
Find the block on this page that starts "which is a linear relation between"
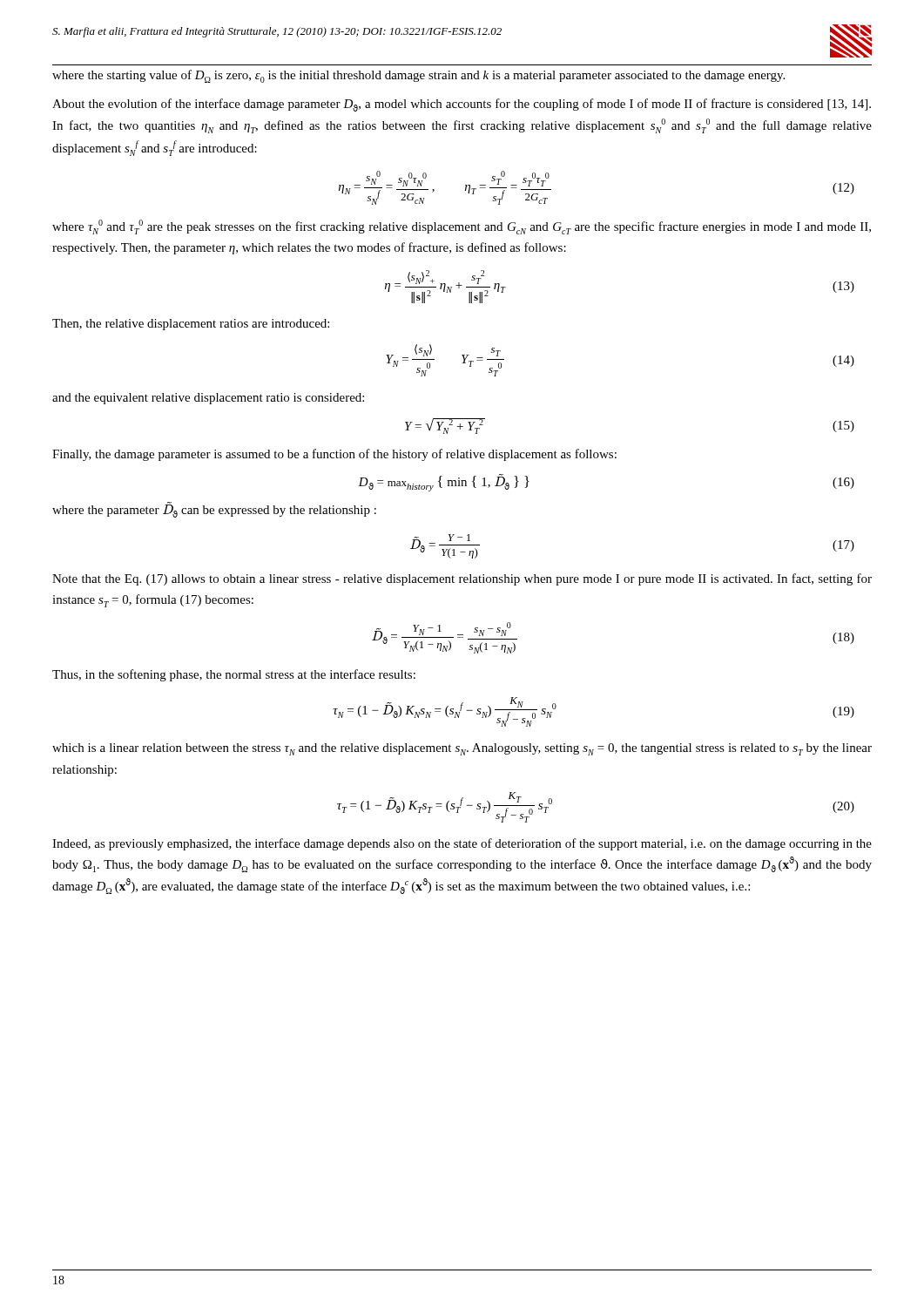pos(462,759)
